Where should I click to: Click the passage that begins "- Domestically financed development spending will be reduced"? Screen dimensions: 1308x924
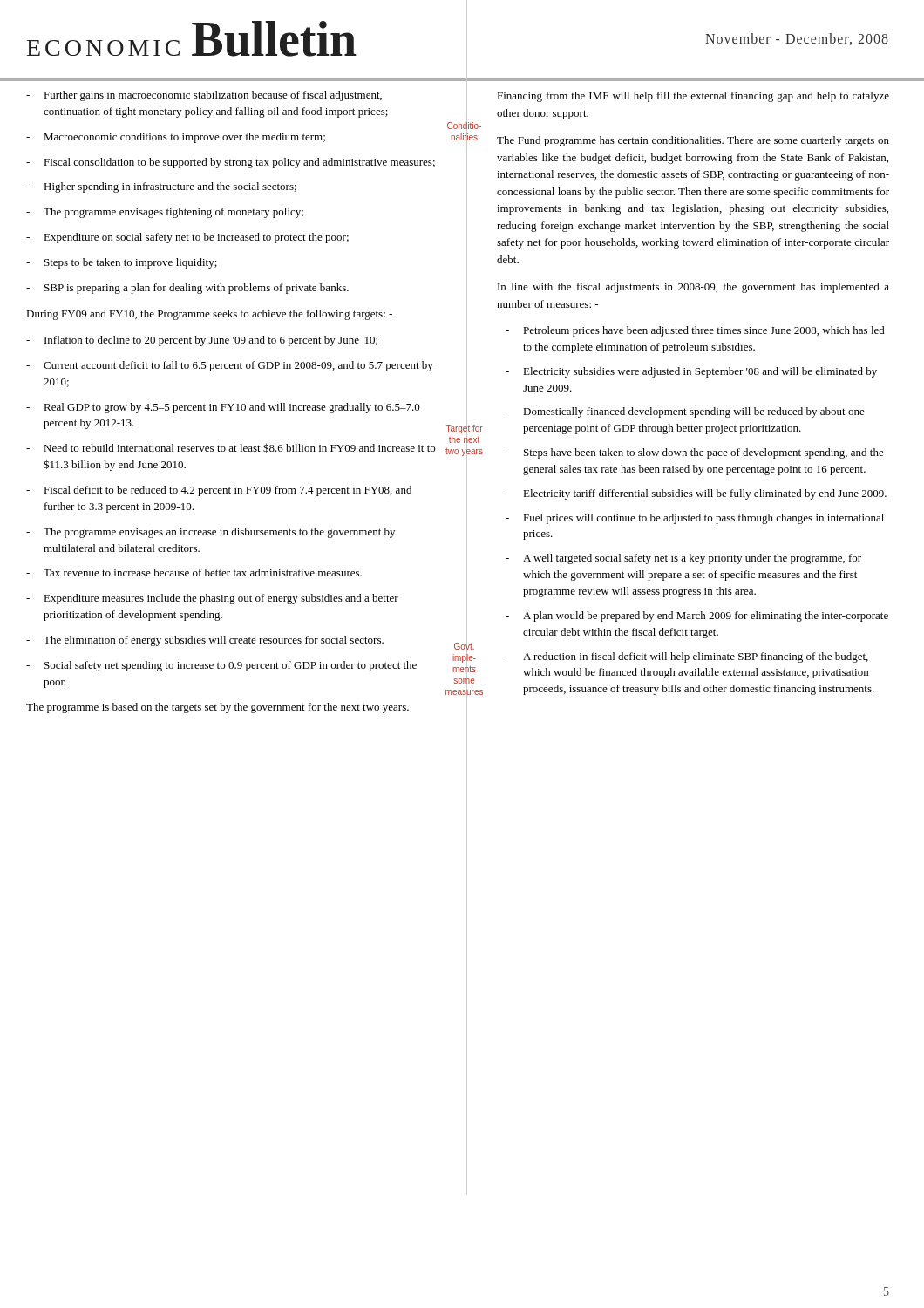(x=697, y=420)
